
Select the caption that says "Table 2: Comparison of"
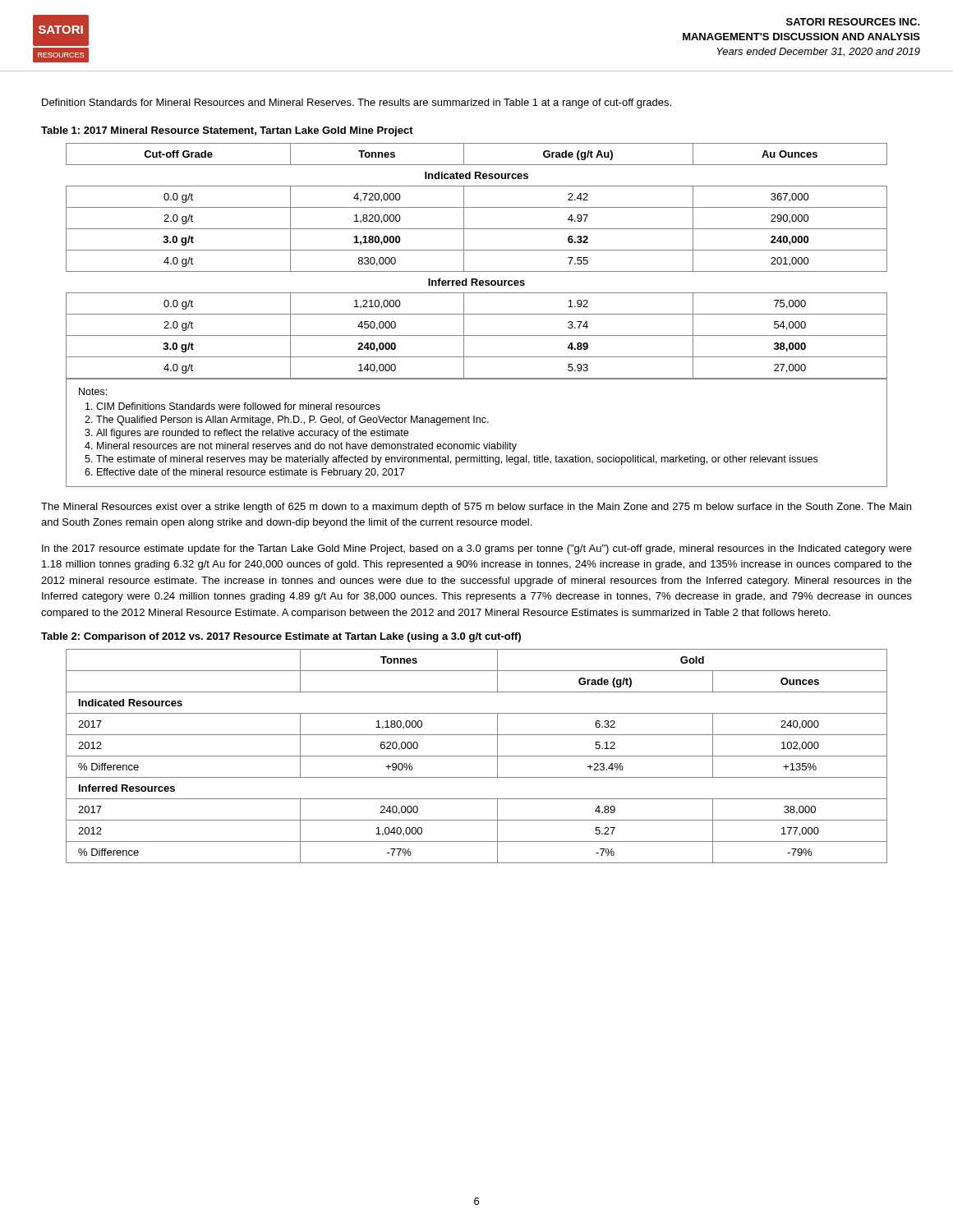click(281, 636)
